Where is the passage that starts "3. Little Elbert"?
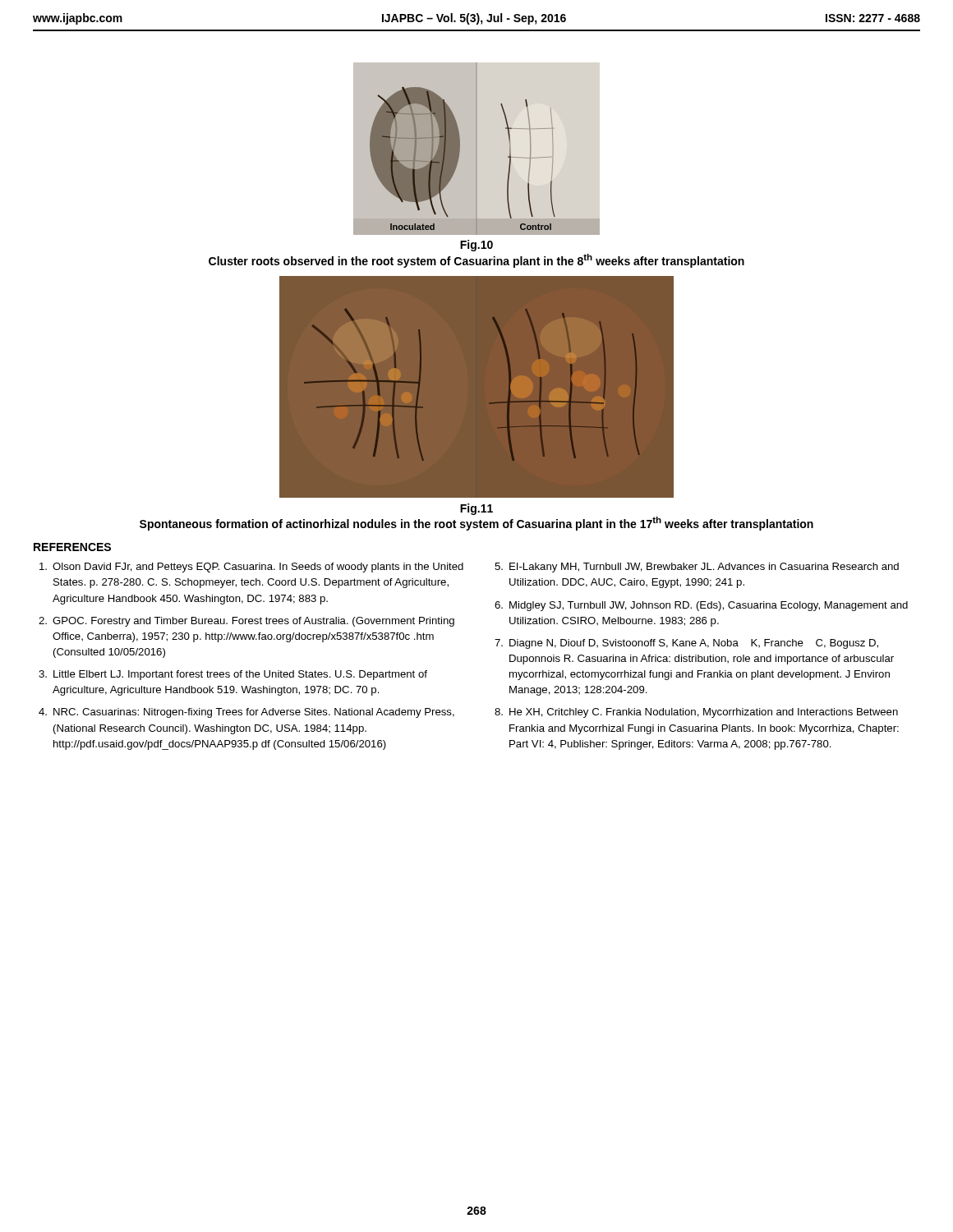Screen dimensions: 1232x953 (249, 682)
